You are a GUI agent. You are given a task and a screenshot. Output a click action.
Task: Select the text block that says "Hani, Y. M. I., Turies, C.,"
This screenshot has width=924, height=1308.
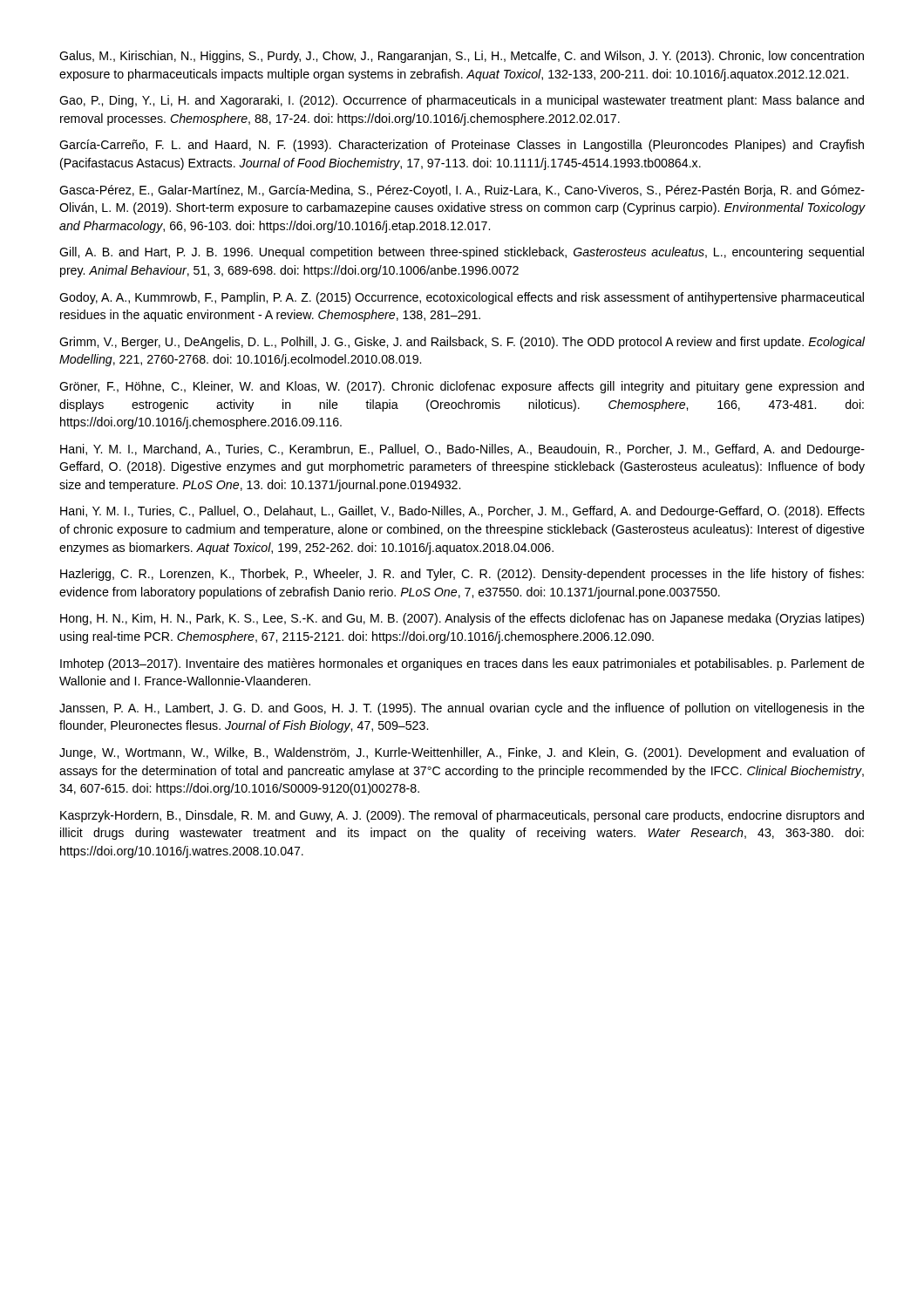point(462,529)
